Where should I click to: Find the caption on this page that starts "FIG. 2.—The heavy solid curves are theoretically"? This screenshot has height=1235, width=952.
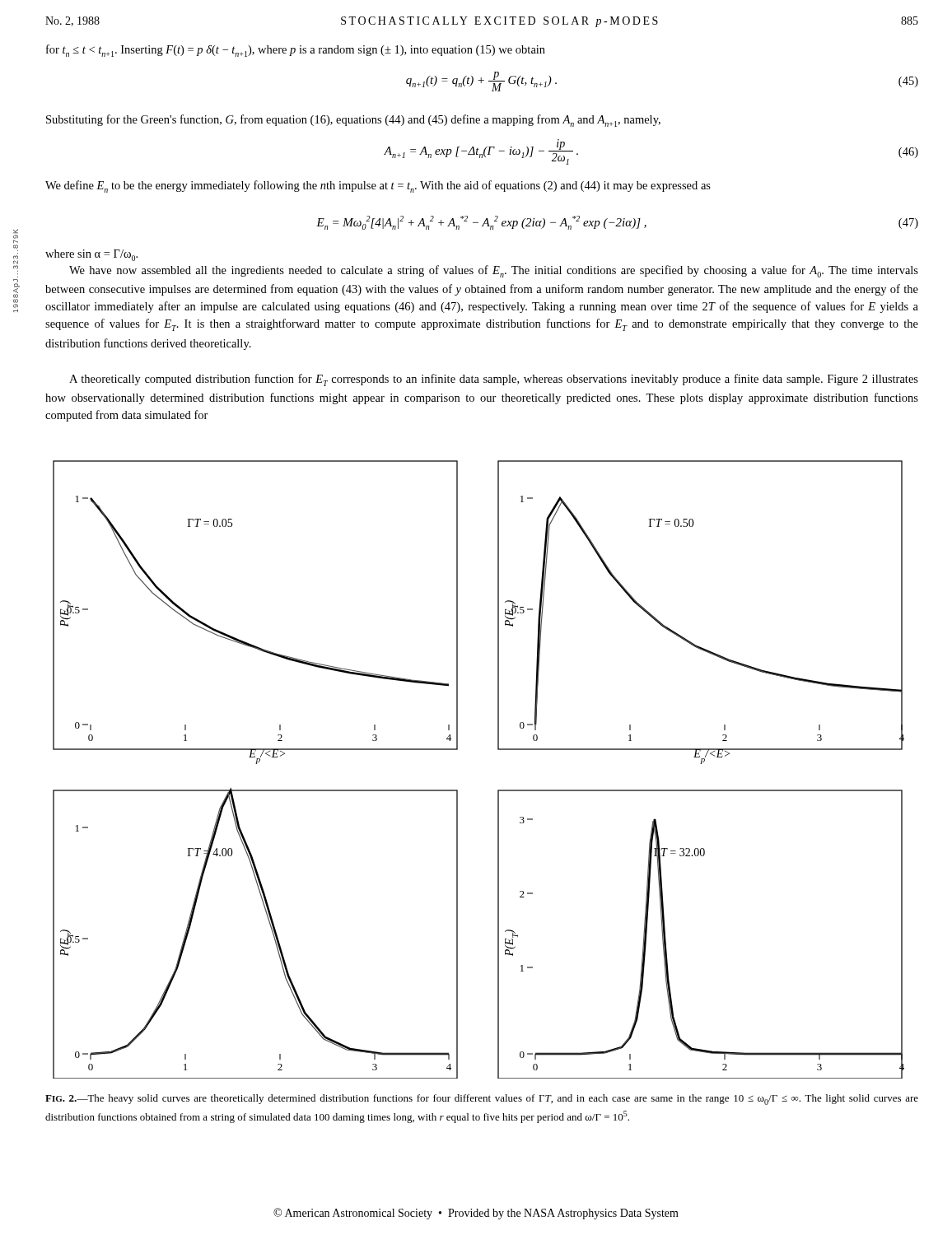[x=482, y=1107]
